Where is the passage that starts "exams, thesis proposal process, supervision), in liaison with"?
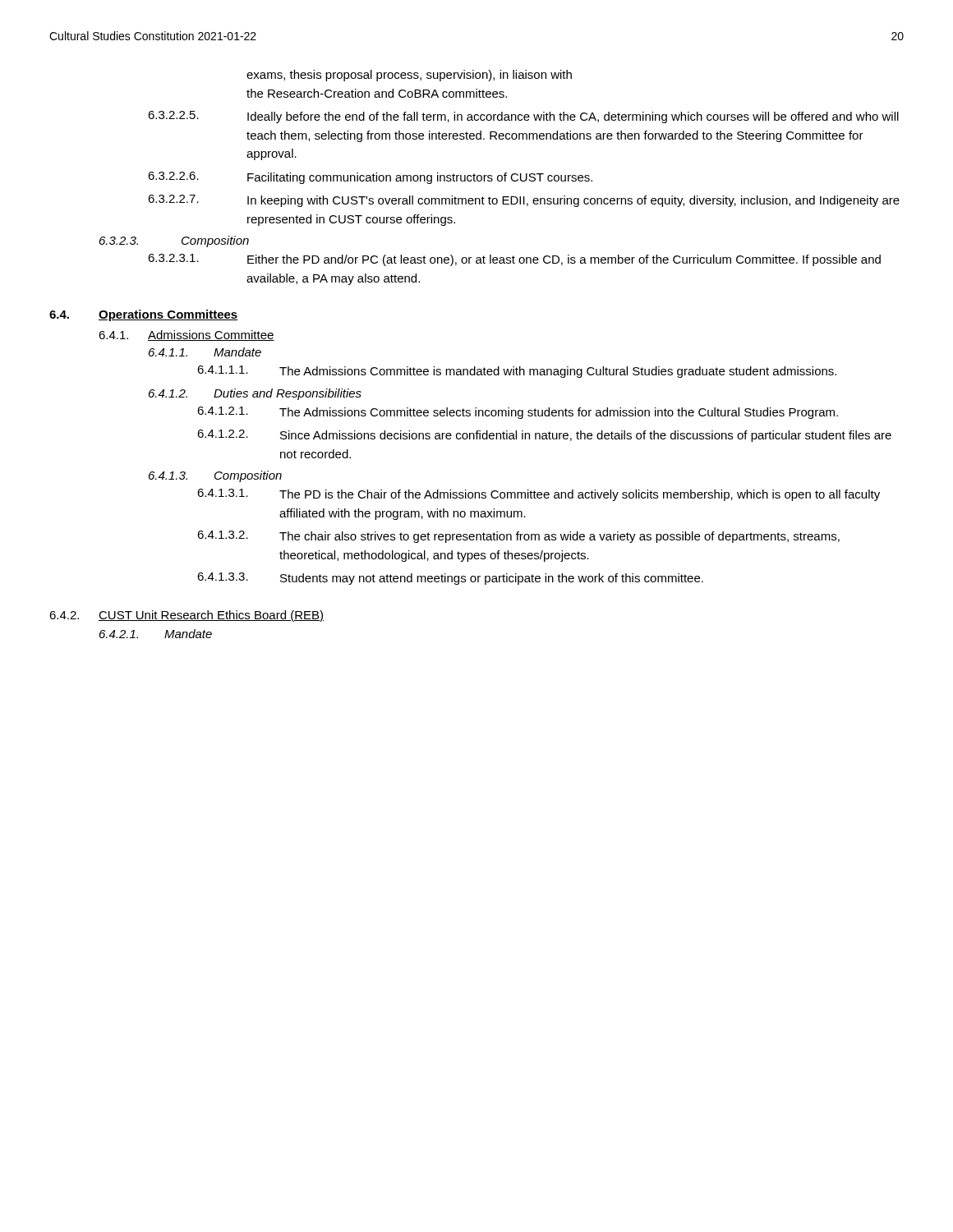Viewport: 953px width, 1232px height. tap(409, 84)
